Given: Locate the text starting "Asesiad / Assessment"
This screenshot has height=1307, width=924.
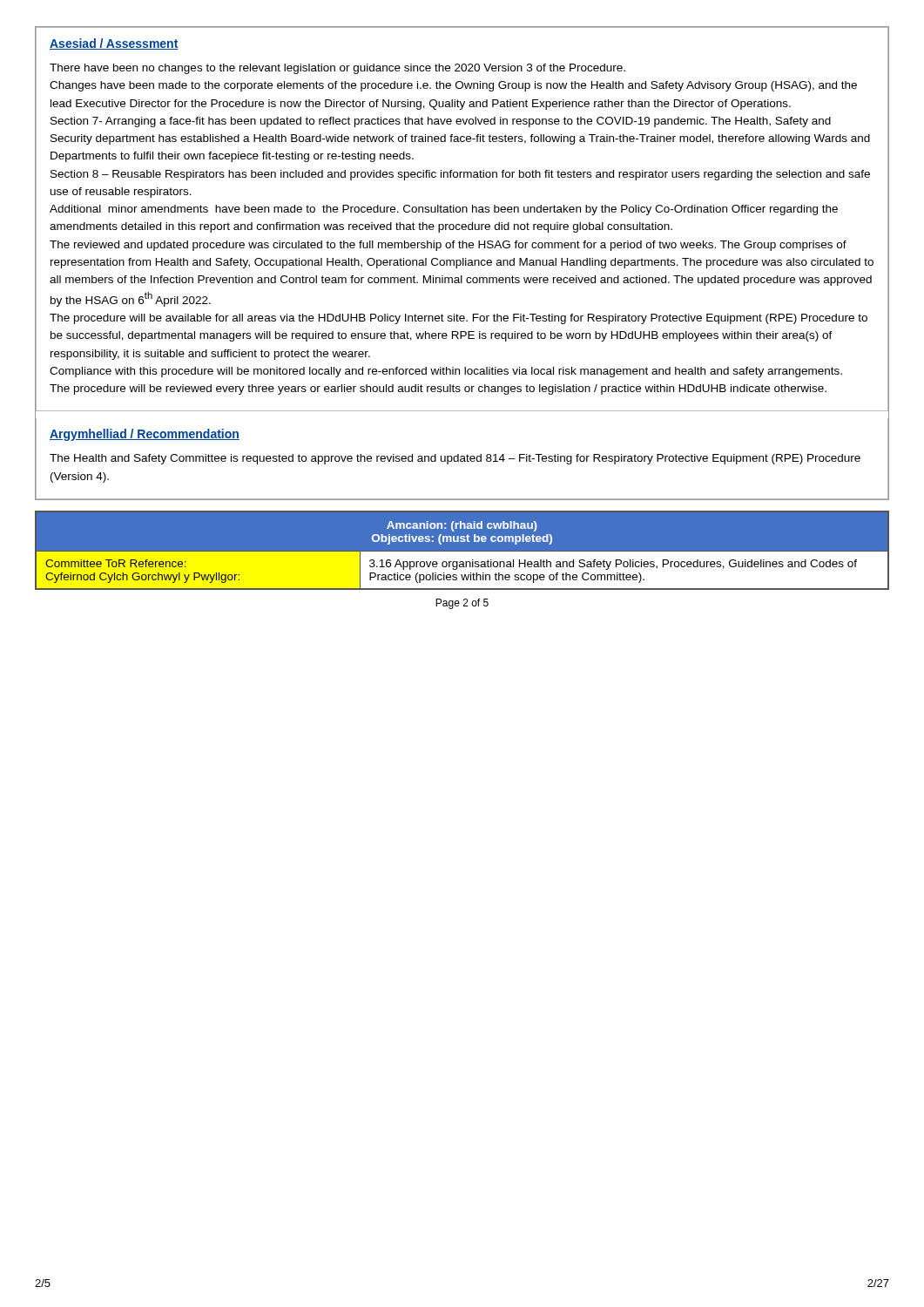Looking at the screenshot, I should tap(114, 44).
